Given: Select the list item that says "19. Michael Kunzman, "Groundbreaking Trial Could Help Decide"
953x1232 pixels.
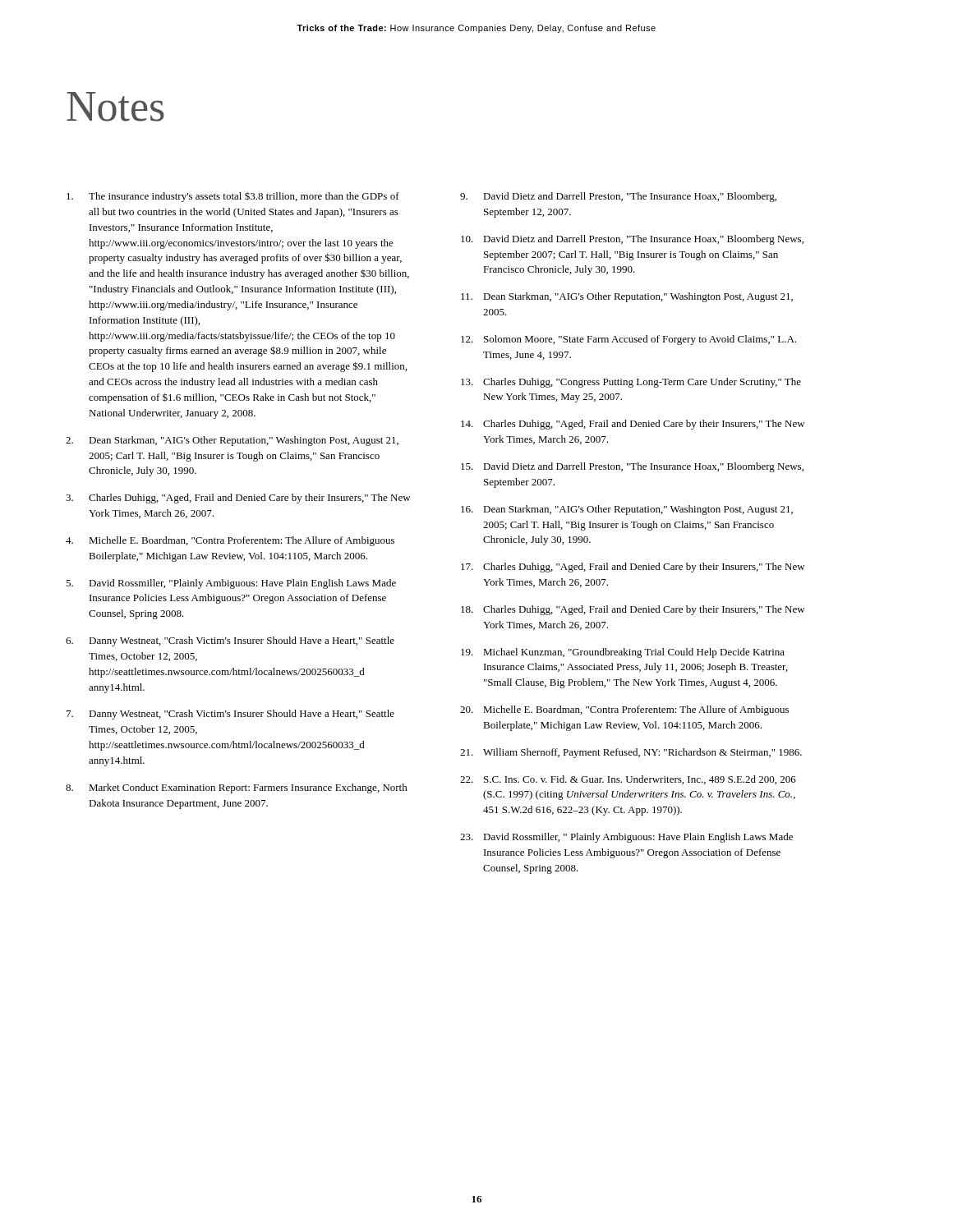Looking at the screenshot, I should point(633,668).
